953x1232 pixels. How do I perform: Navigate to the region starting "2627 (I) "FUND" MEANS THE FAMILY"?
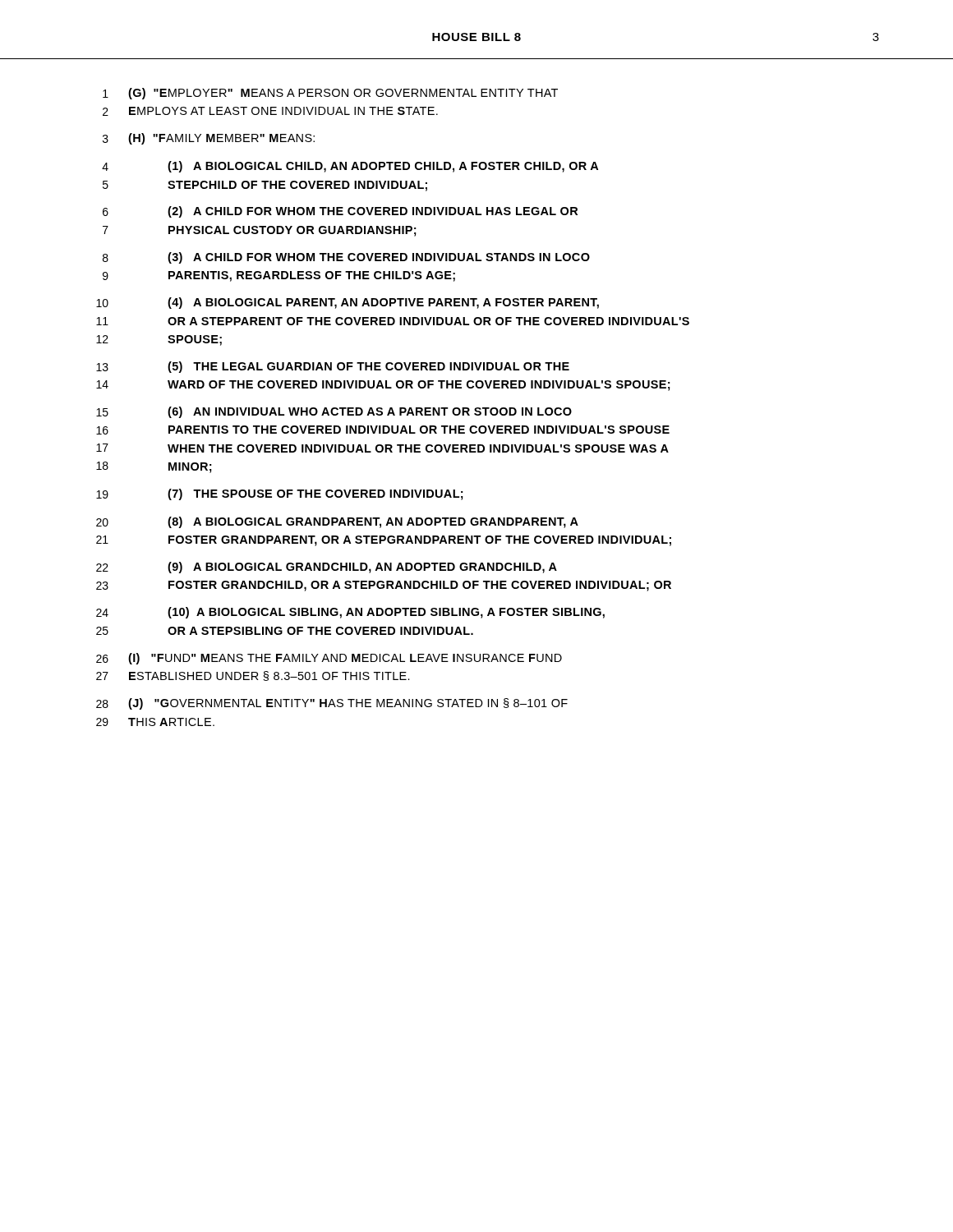pos(476,667)
